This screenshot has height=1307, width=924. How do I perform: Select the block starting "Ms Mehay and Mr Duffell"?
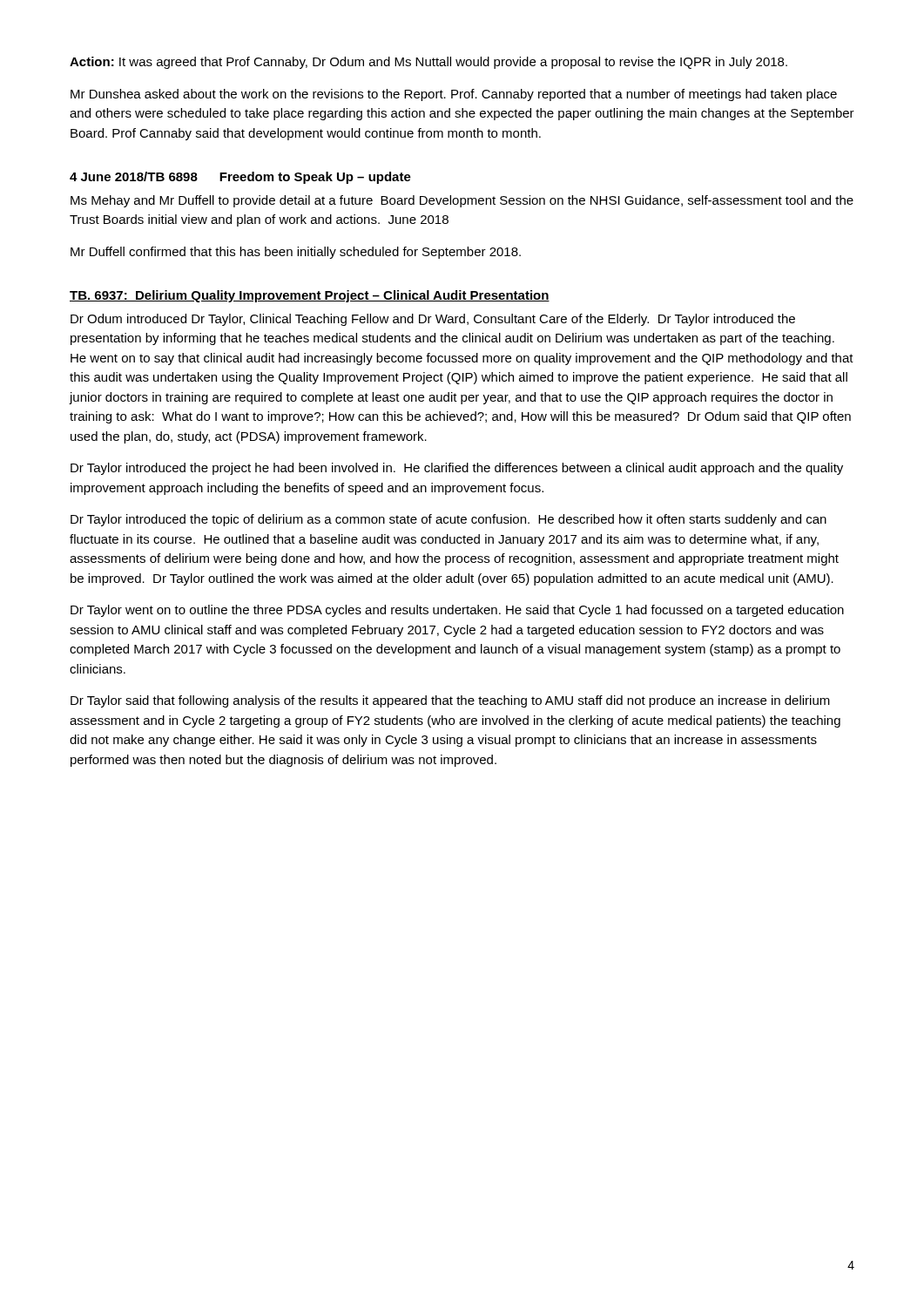pyautogui.click(x=462, y=210)
